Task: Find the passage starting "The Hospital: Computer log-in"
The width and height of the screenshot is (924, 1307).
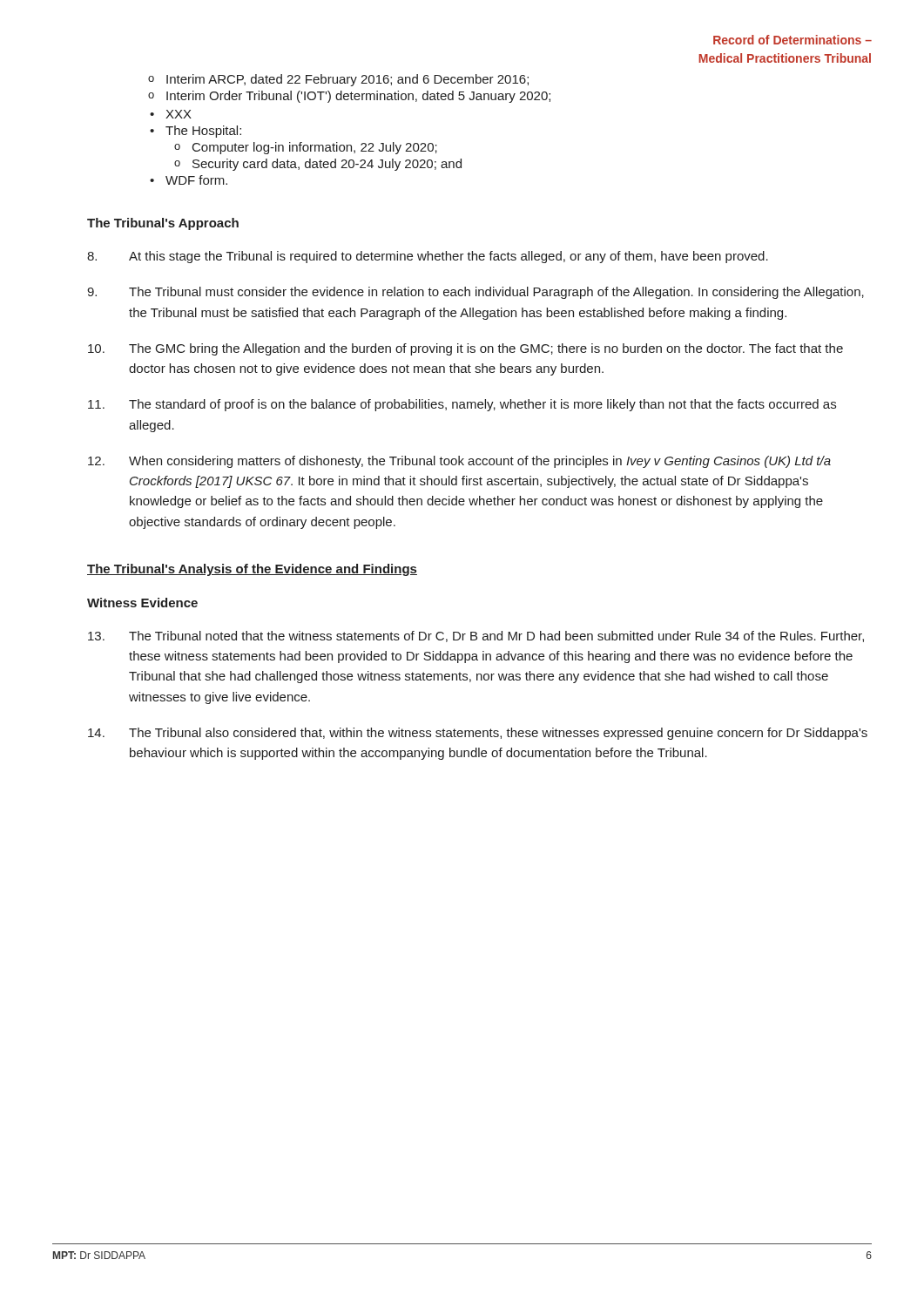Action: pos(203,132)
